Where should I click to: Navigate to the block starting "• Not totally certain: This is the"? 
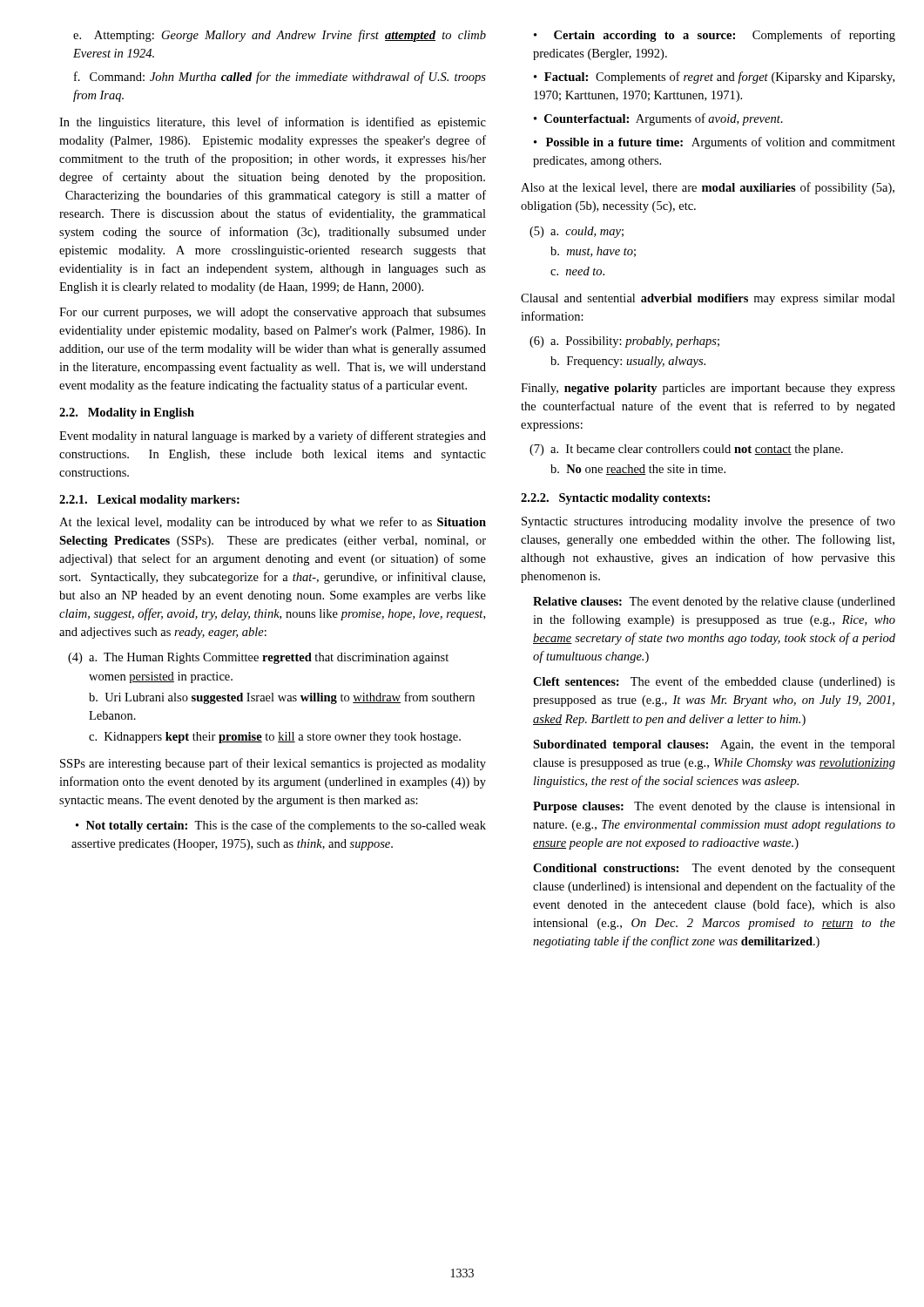[279, 834]
